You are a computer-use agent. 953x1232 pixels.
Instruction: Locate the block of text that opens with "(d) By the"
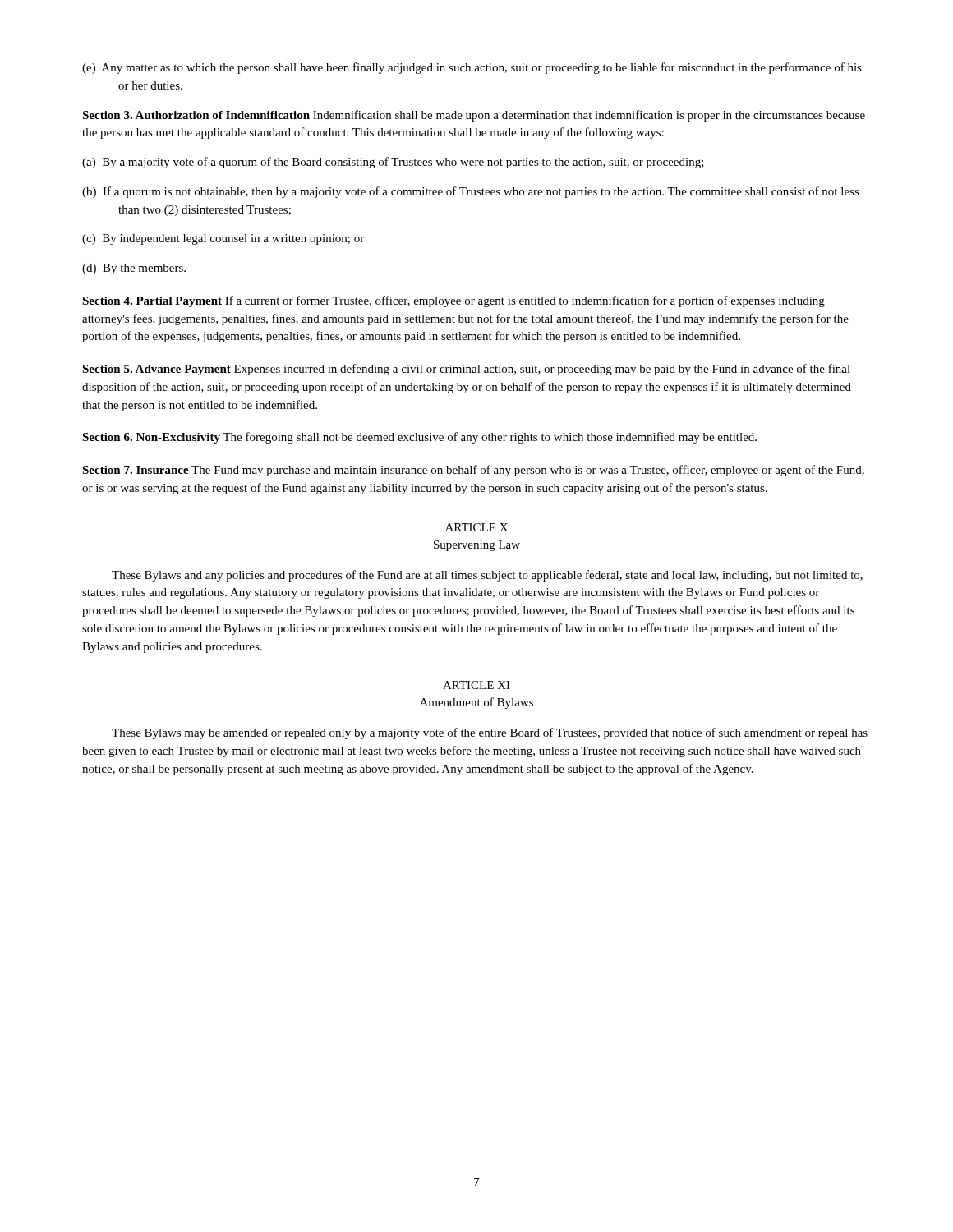[x=134, y=268]
